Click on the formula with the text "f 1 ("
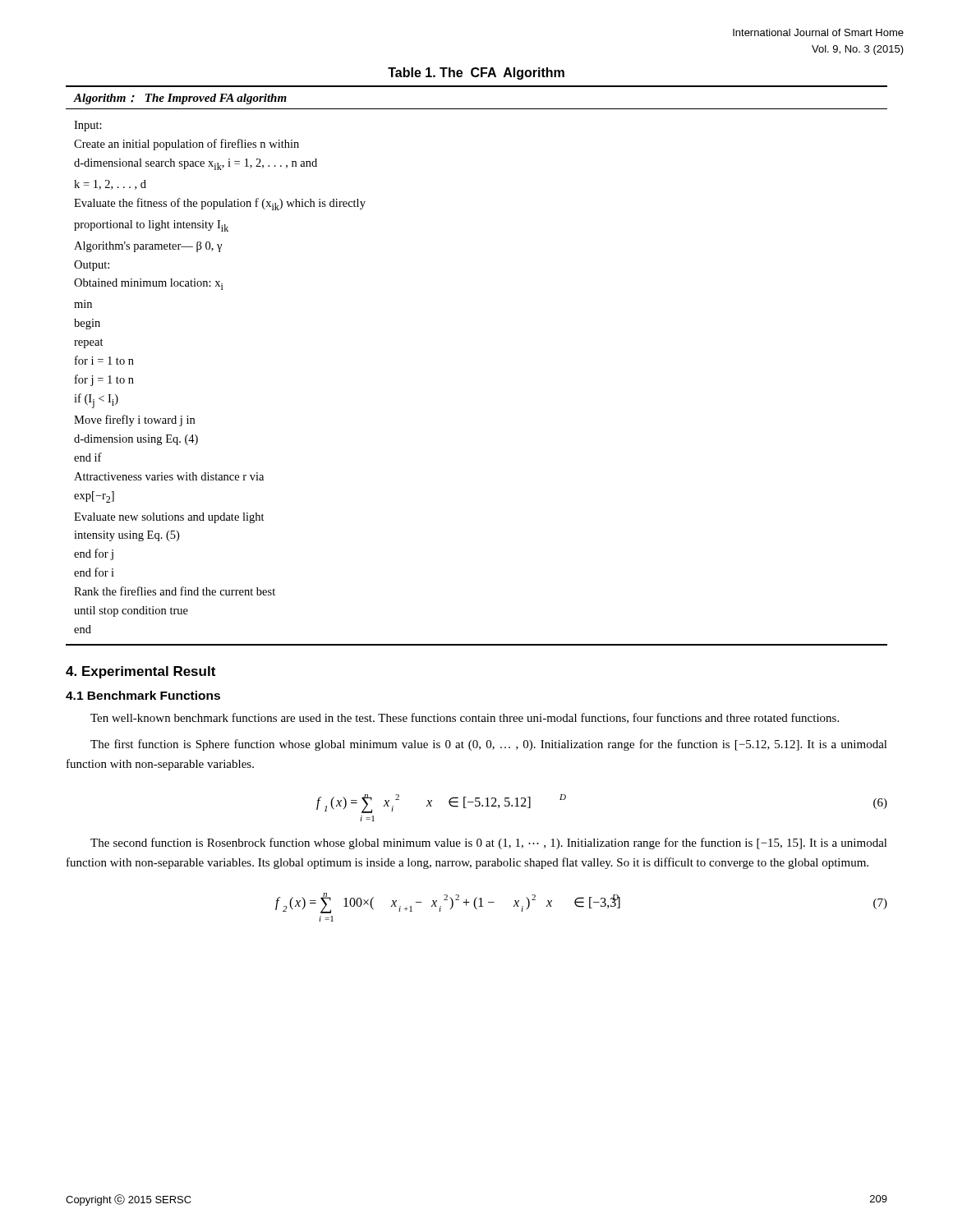Screen dimensions: 1232x953 click(476, 803)
